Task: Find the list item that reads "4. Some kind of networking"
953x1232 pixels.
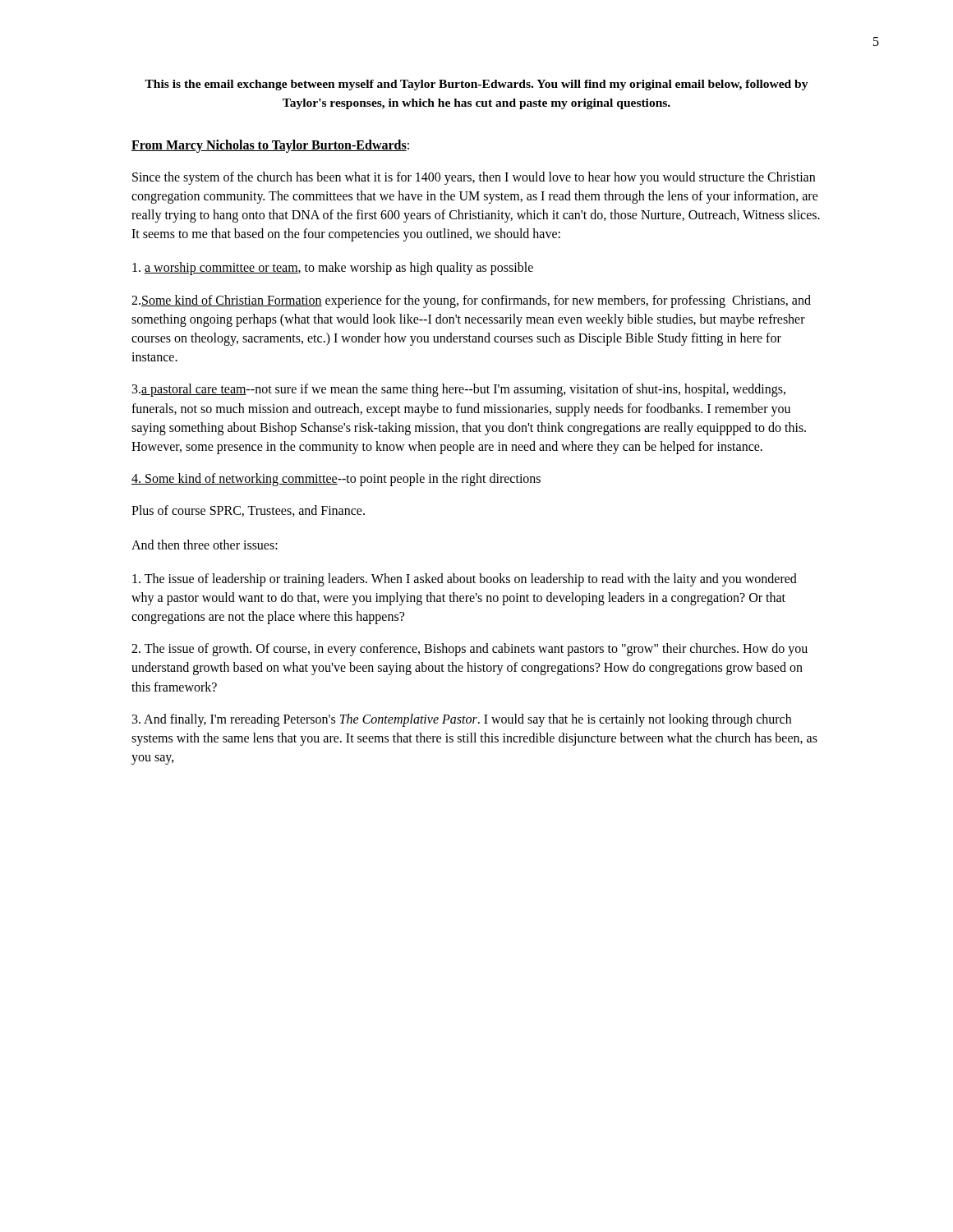Action: click(336, 479)
